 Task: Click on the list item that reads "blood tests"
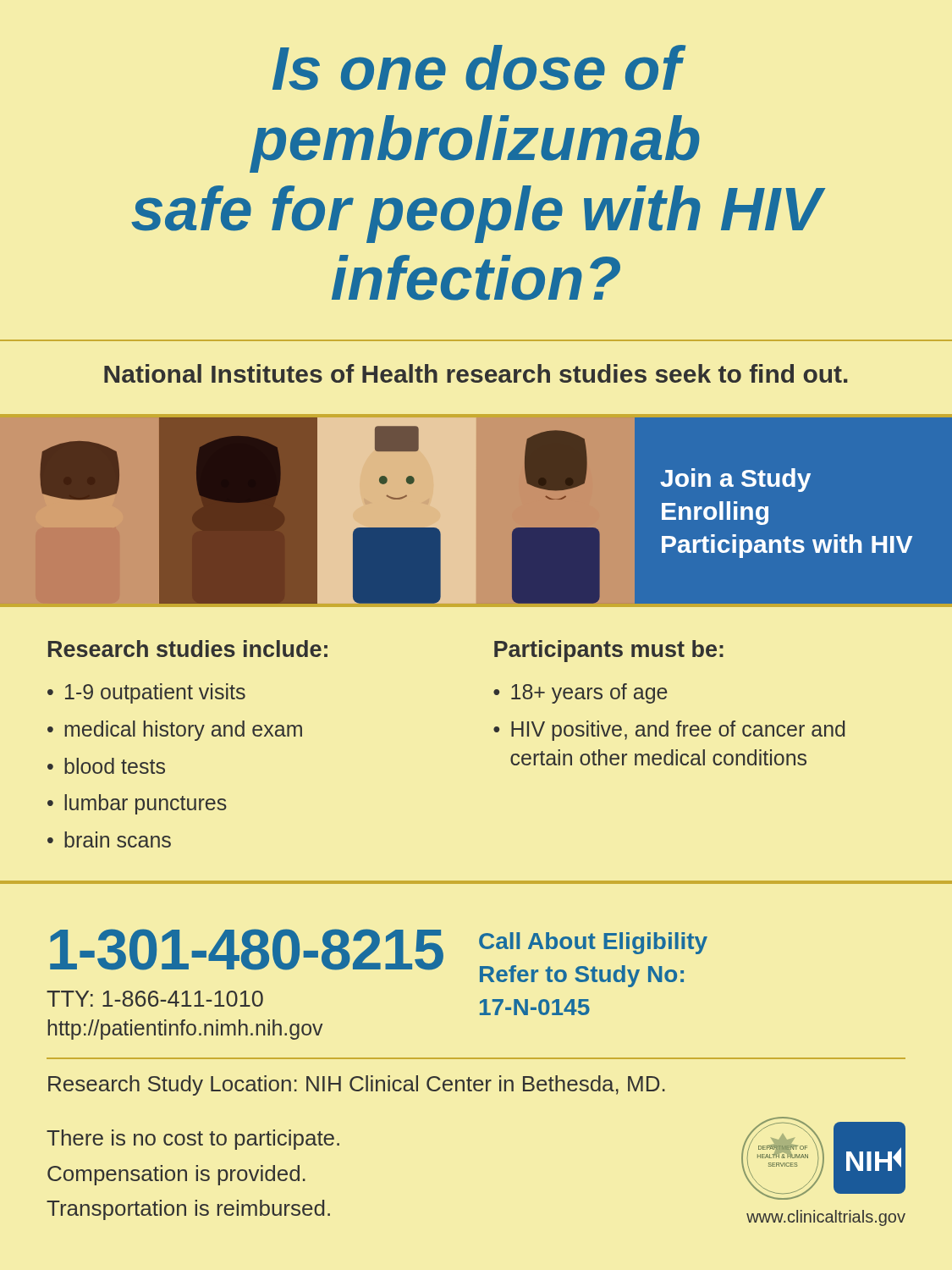[x=115, y=766]
